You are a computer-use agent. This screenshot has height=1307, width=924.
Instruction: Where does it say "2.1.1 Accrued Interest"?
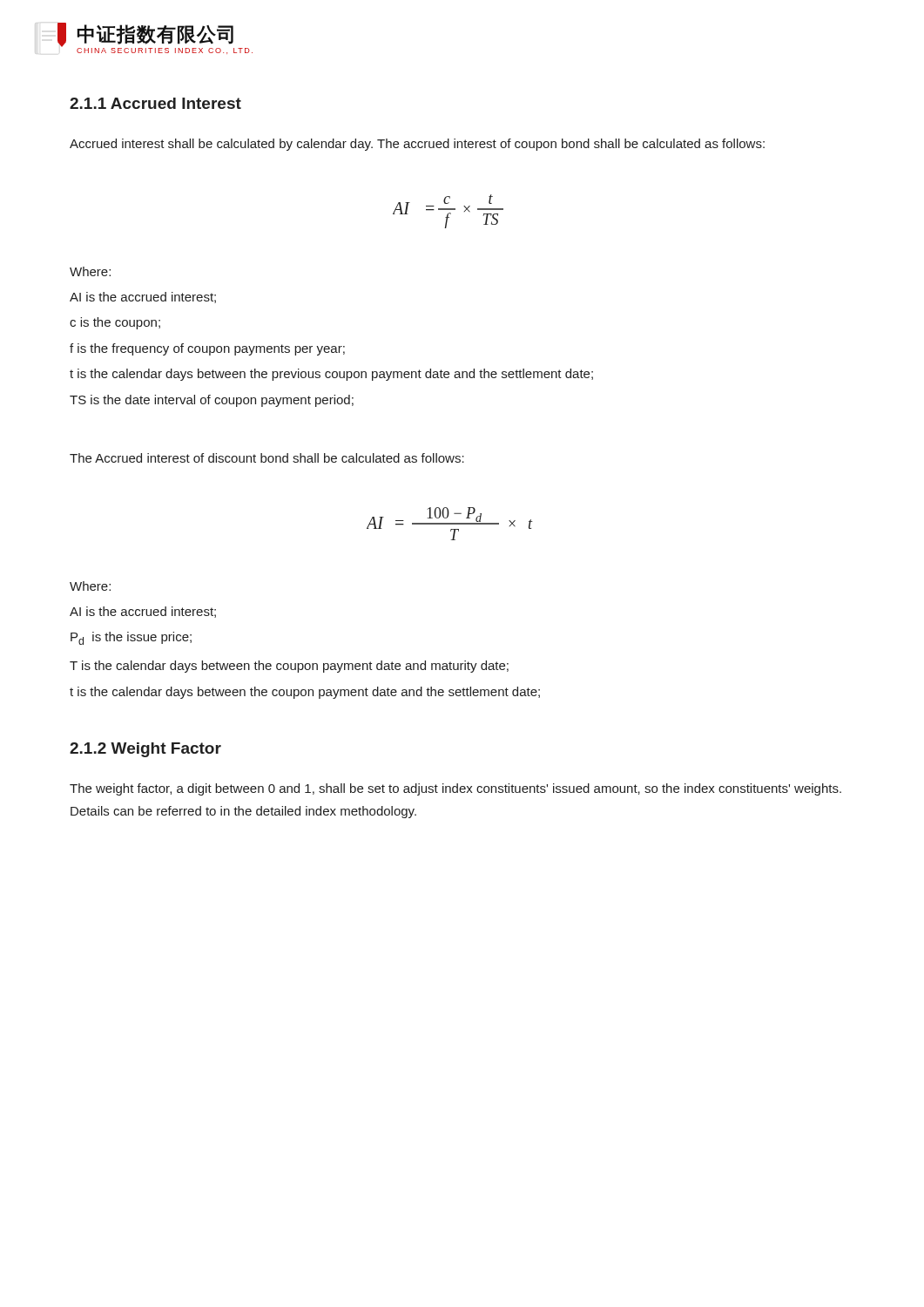pos(155,103)
